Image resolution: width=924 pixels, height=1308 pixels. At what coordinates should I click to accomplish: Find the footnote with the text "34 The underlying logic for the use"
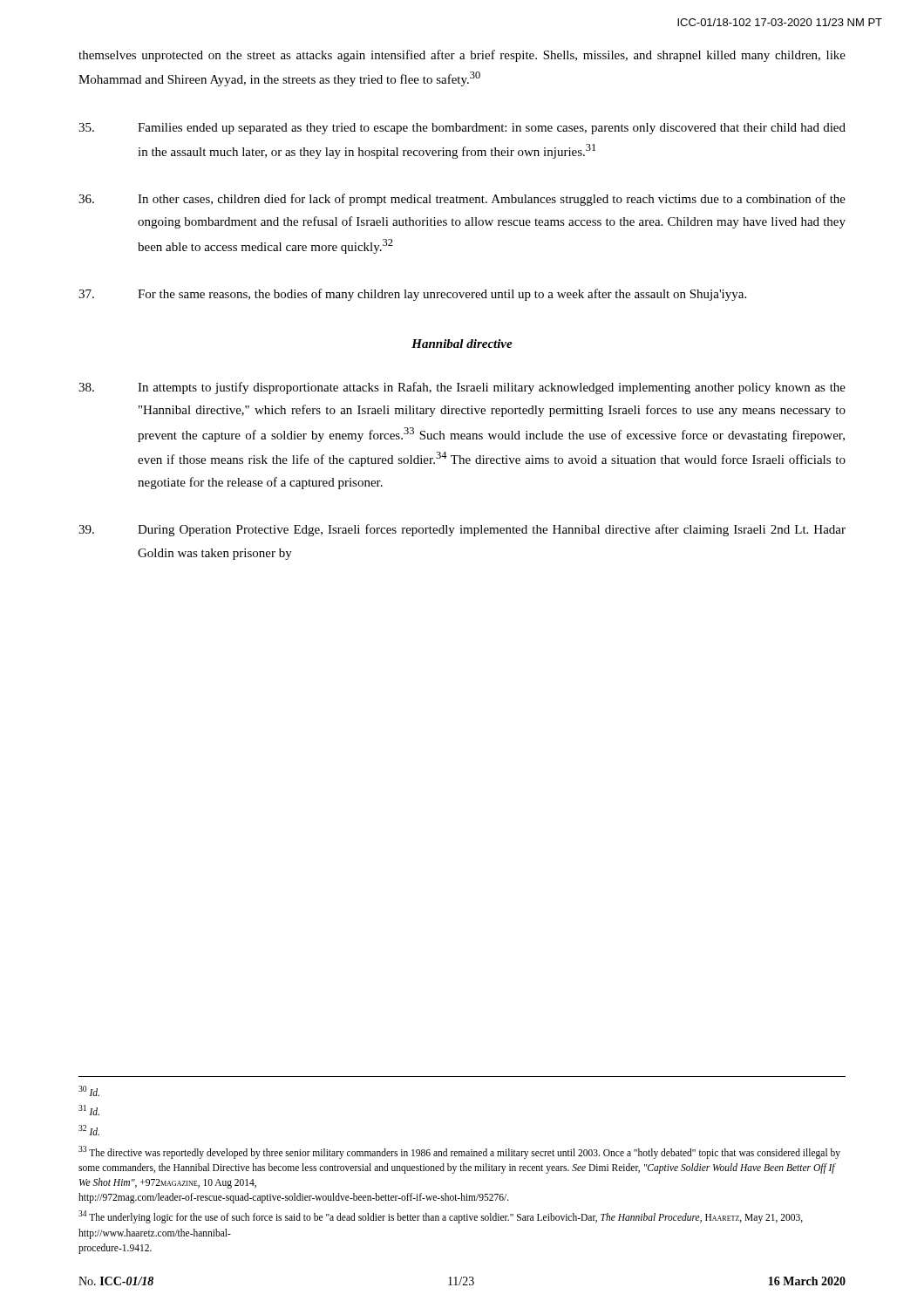(x=441, y=1231)
